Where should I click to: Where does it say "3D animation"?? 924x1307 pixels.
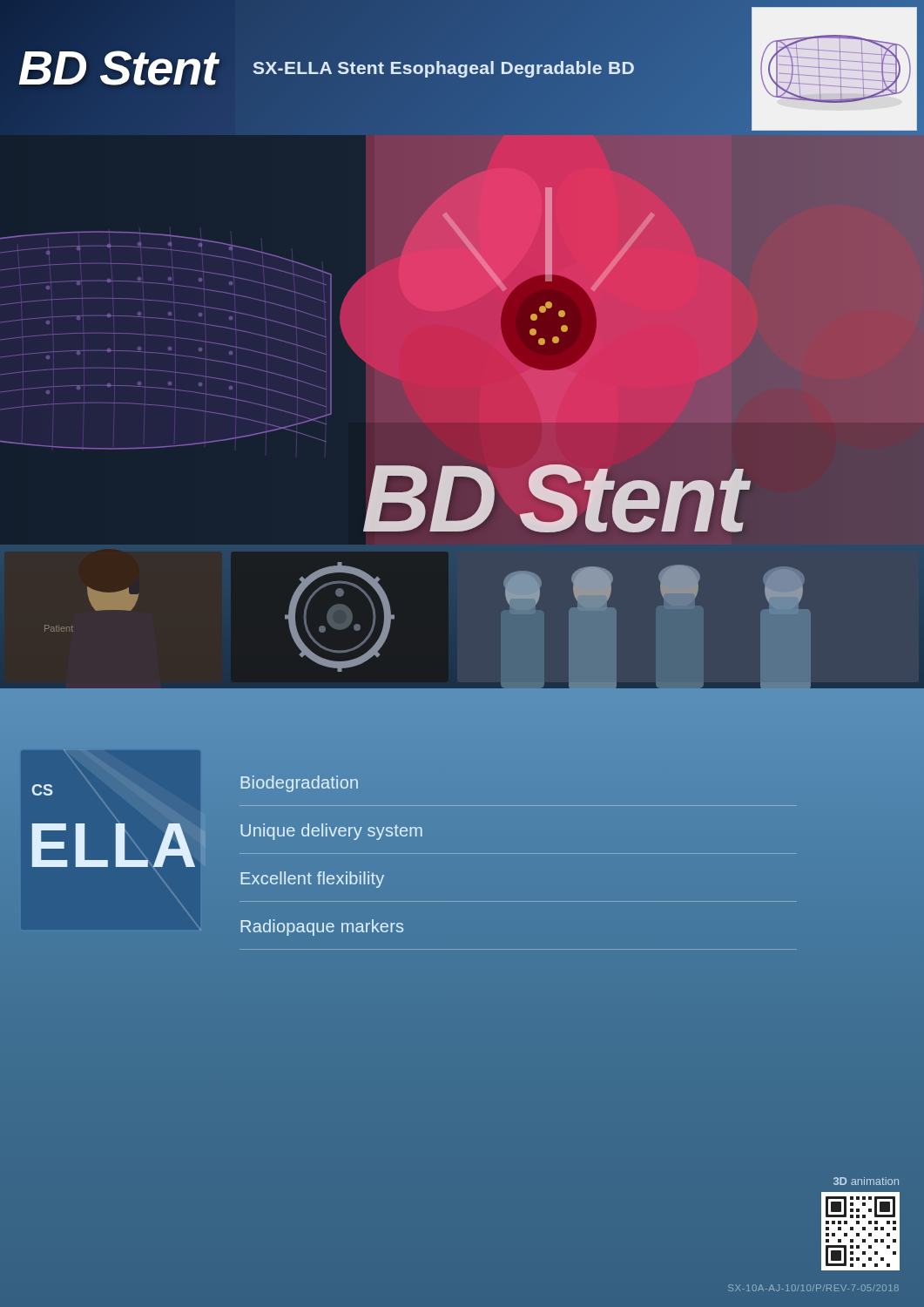(x=866, y=1181)
